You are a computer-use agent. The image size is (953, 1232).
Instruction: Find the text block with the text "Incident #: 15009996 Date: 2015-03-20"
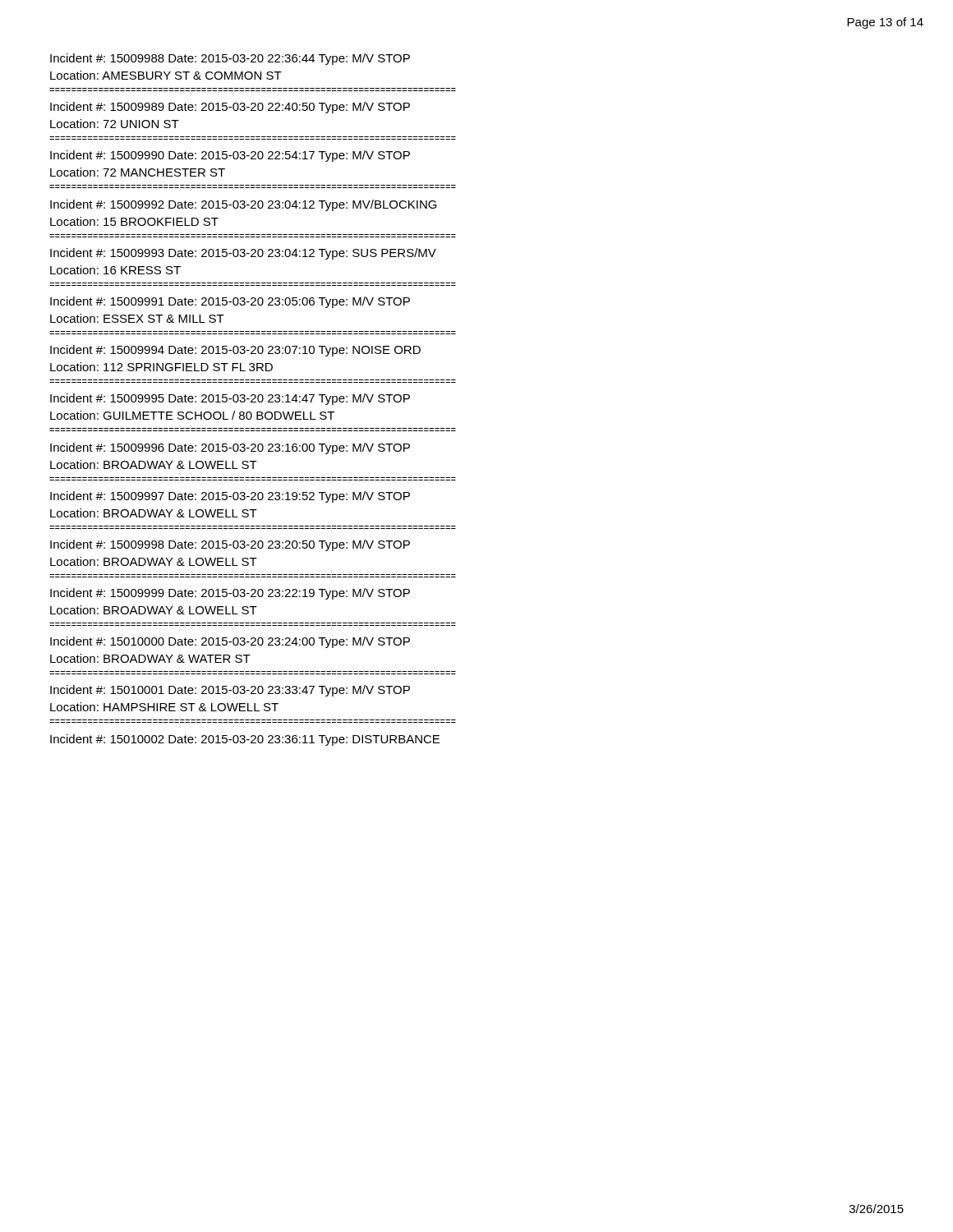tap(230, 448)
